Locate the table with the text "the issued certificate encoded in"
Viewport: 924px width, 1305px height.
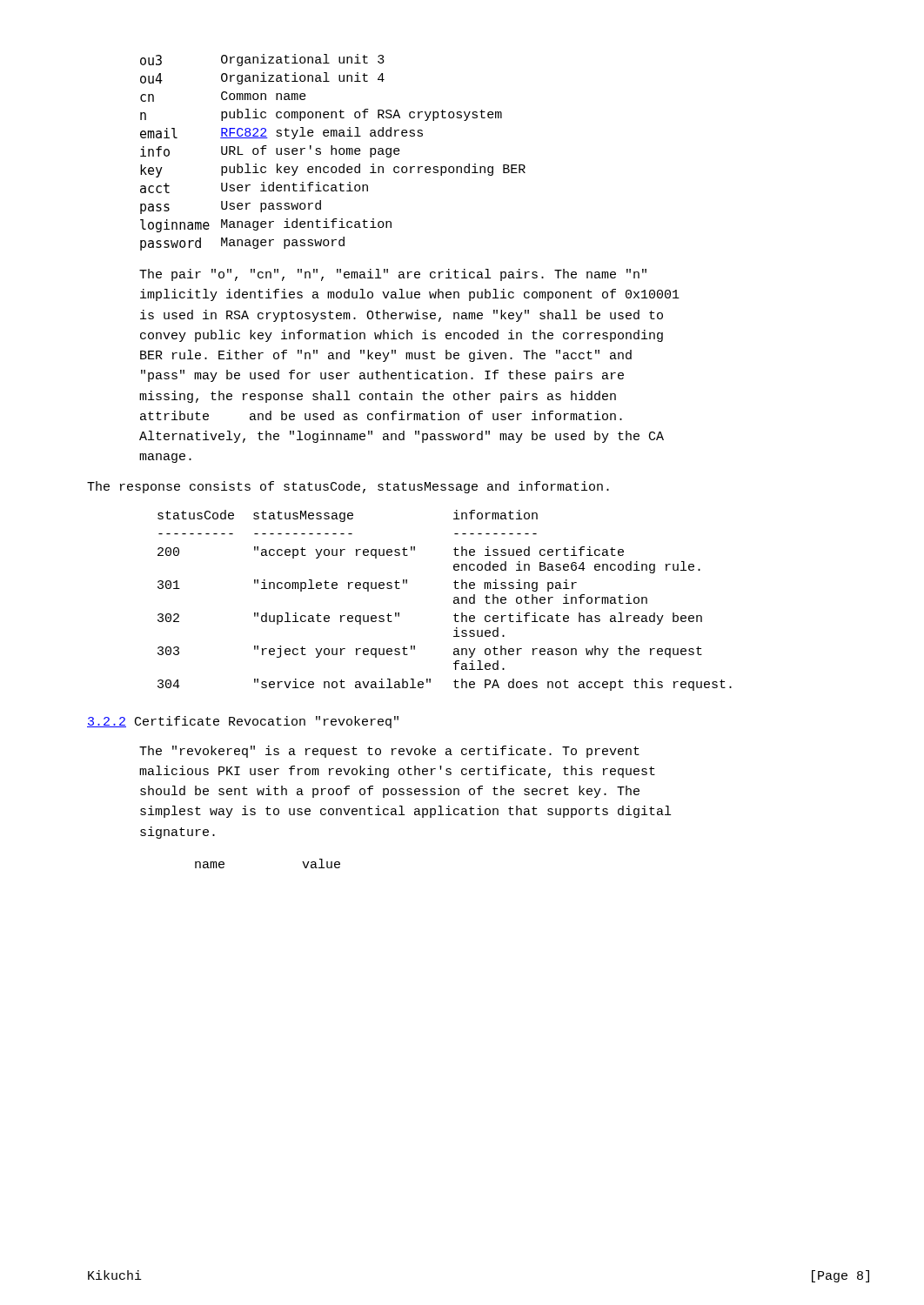pyautogui.click(x=514, y=600)
